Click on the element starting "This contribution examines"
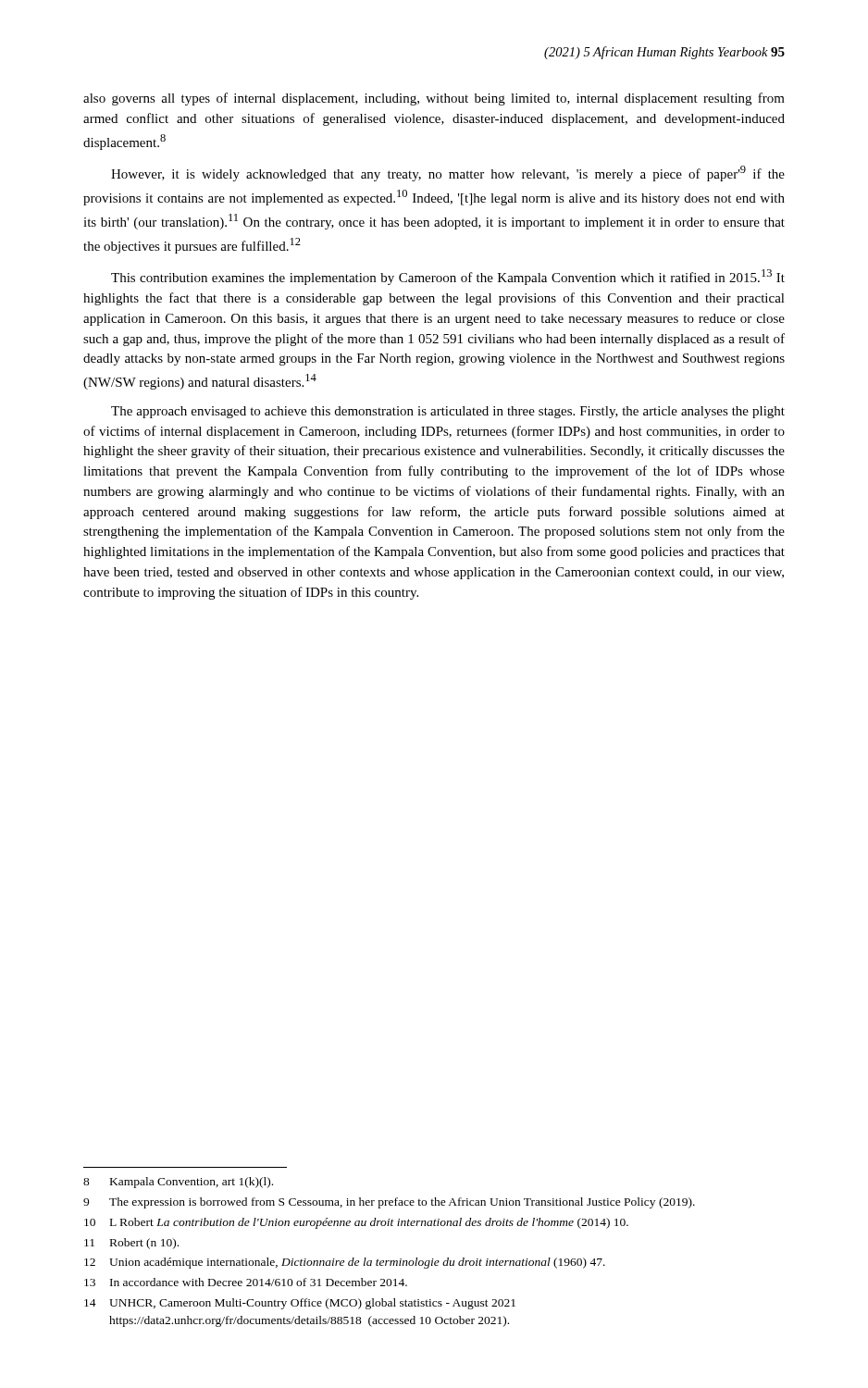Image resolution: width=868 pixels, height=1388 pixels. pyautogui.click(x=434, y=329)
